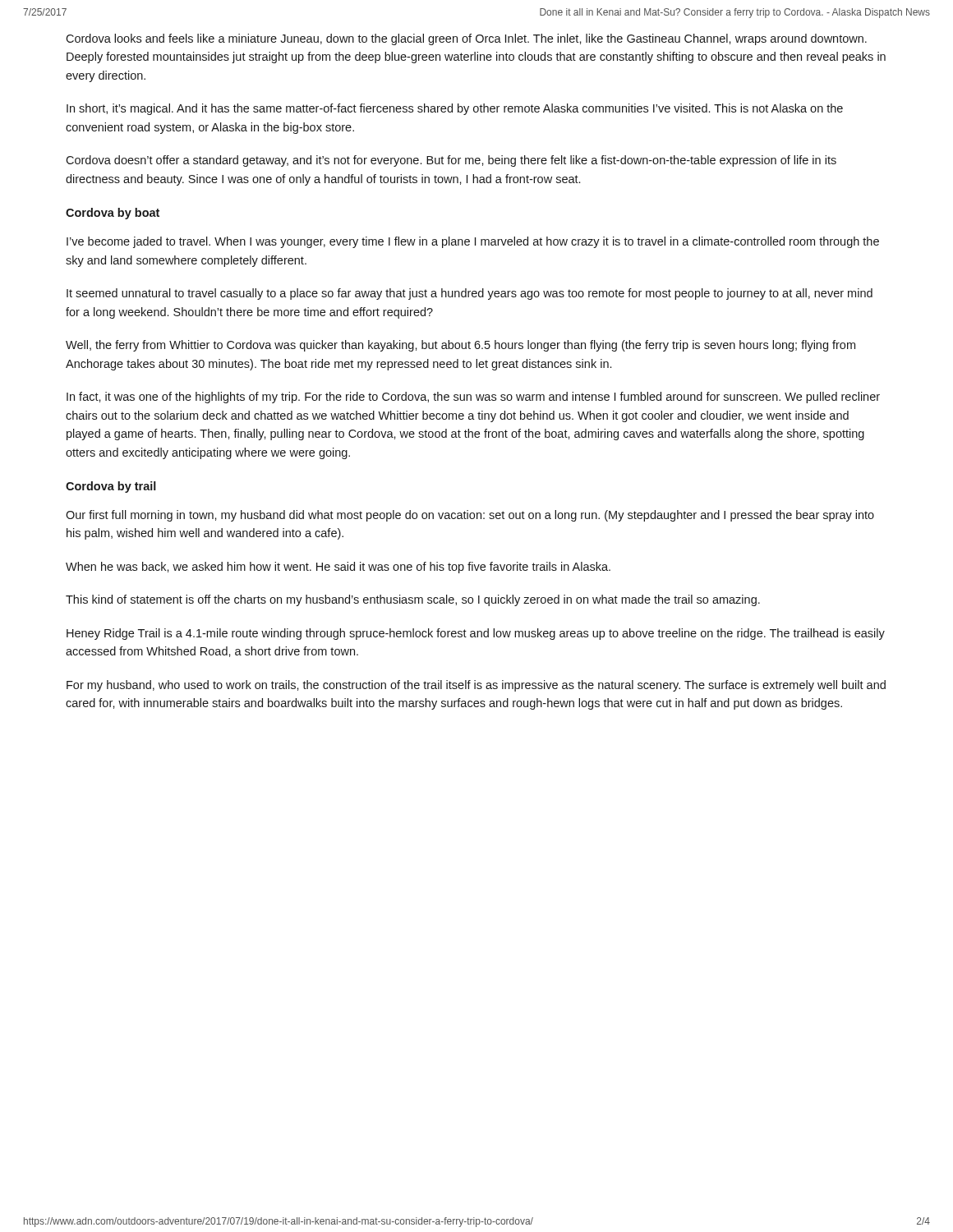Find the element starting "Our first full morning in town,"
Viewport: 953px width, 1232px height.
(x=470, y=524)
